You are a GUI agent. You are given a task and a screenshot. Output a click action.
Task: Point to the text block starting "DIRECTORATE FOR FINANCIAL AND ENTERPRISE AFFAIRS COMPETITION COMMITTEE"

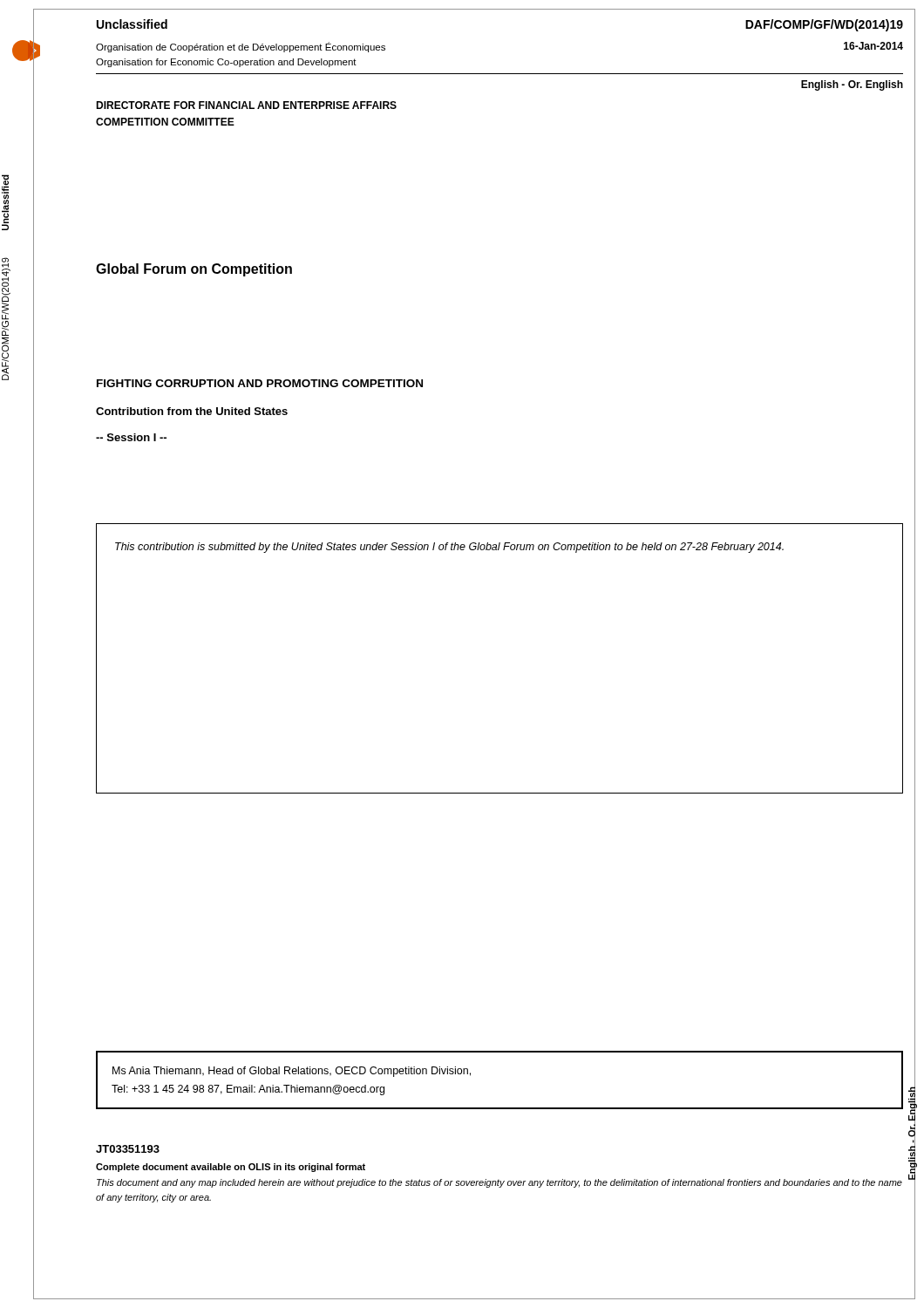click(x=246, y=114)
